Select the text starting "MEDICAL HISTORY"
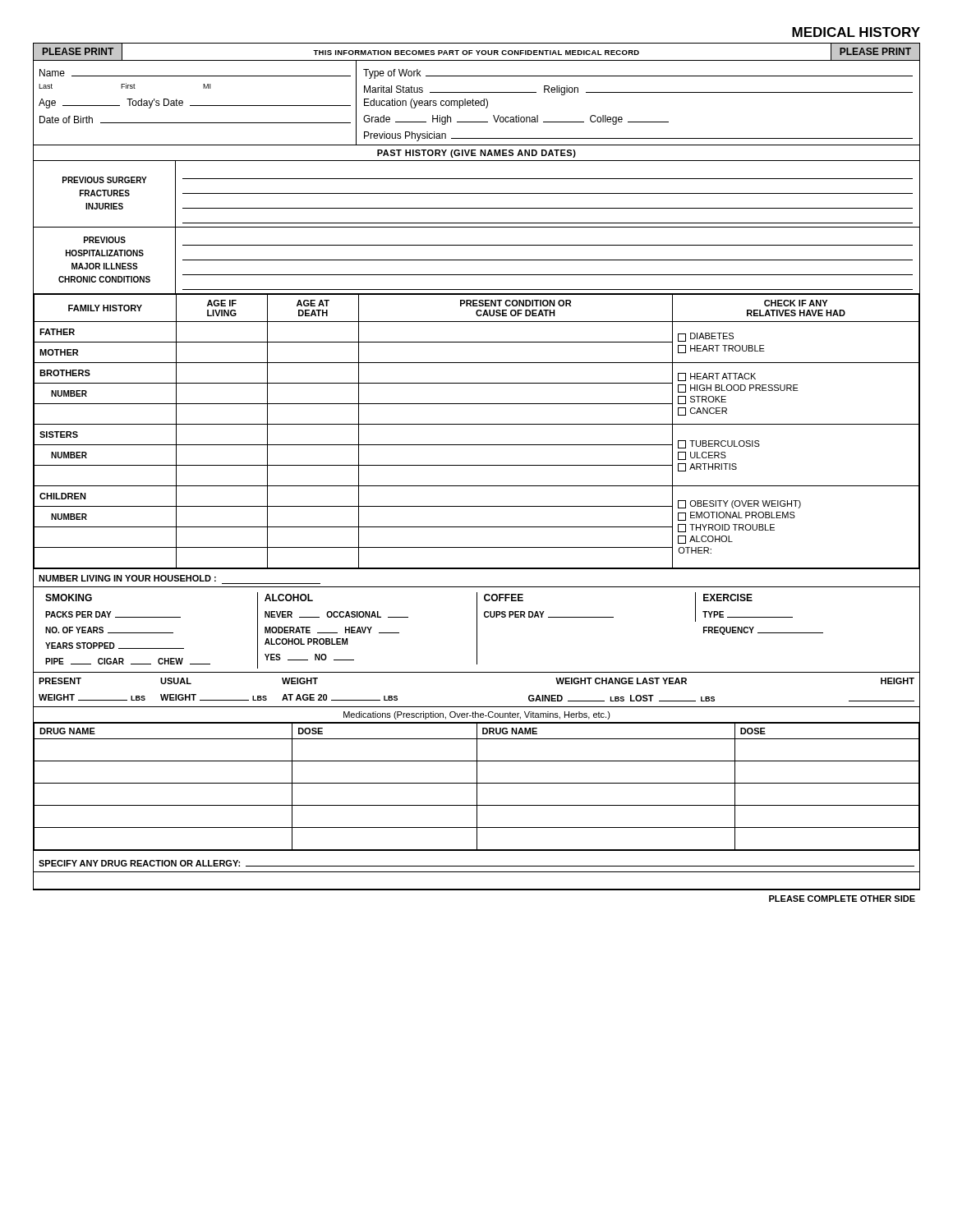 [856, 32]
